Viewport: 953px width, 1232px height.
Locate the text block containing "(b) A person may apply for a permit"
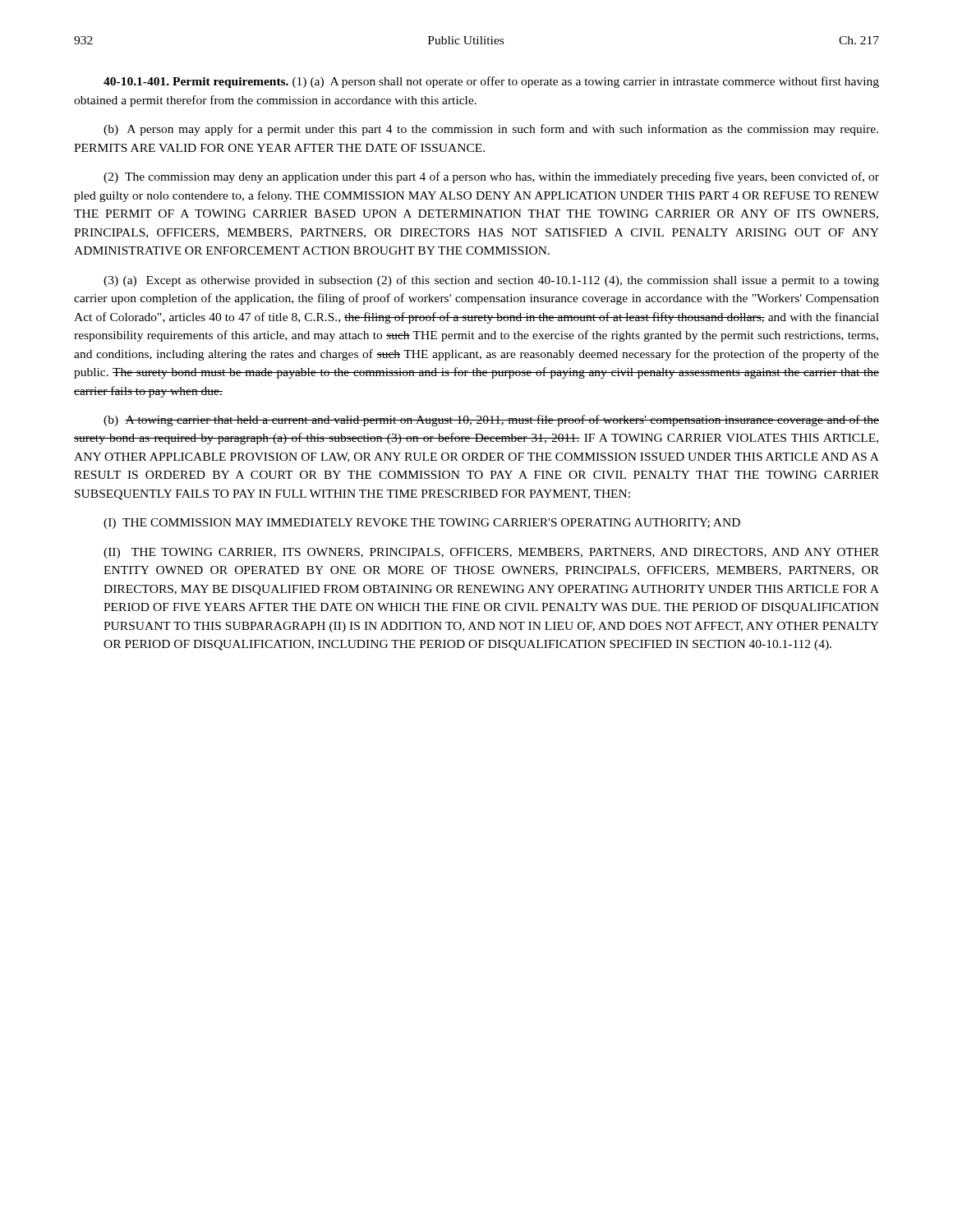pyautogui.click(x=476, y=138)
